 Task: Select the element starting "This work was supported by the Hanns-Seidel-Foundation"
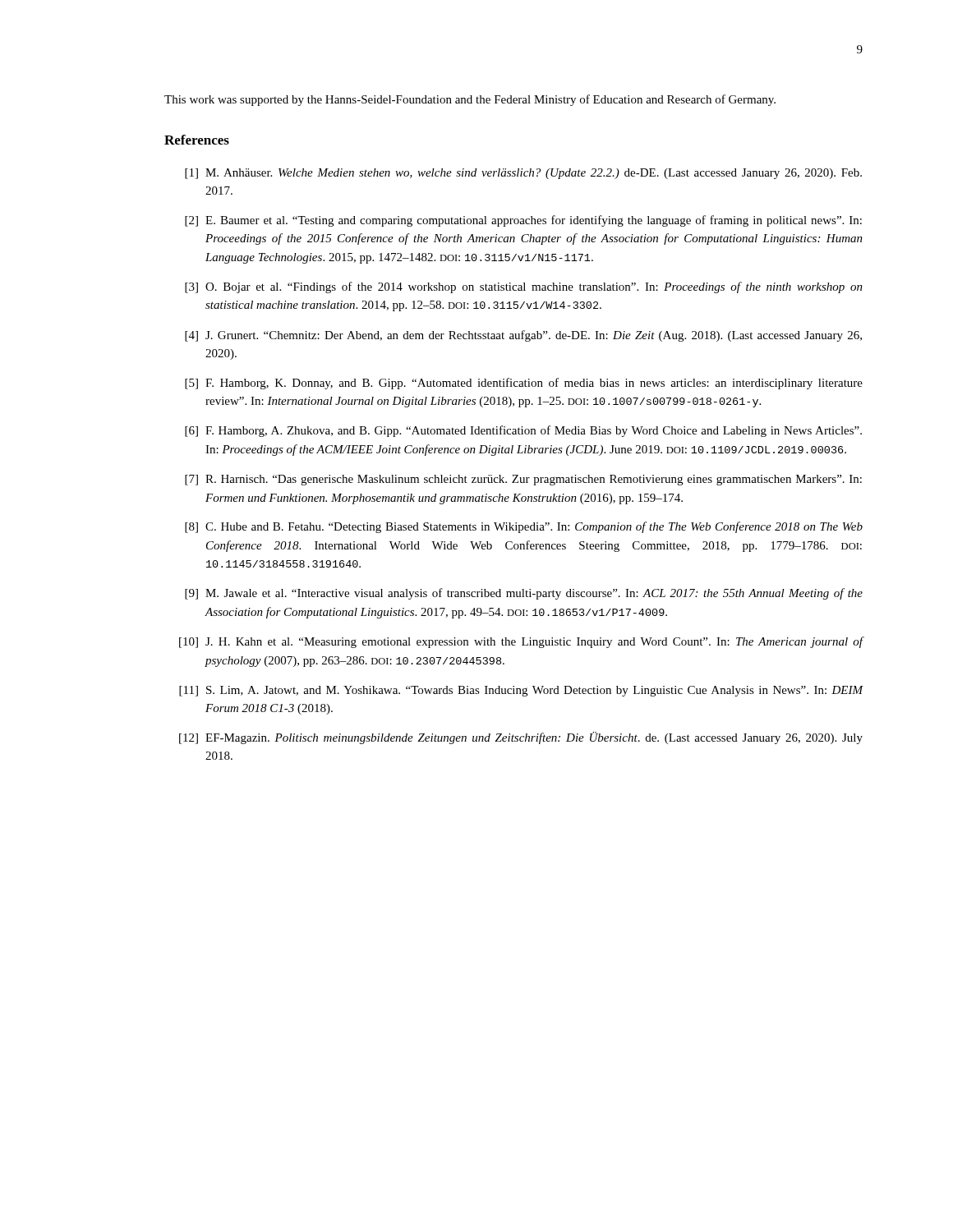tap(470, 99)
